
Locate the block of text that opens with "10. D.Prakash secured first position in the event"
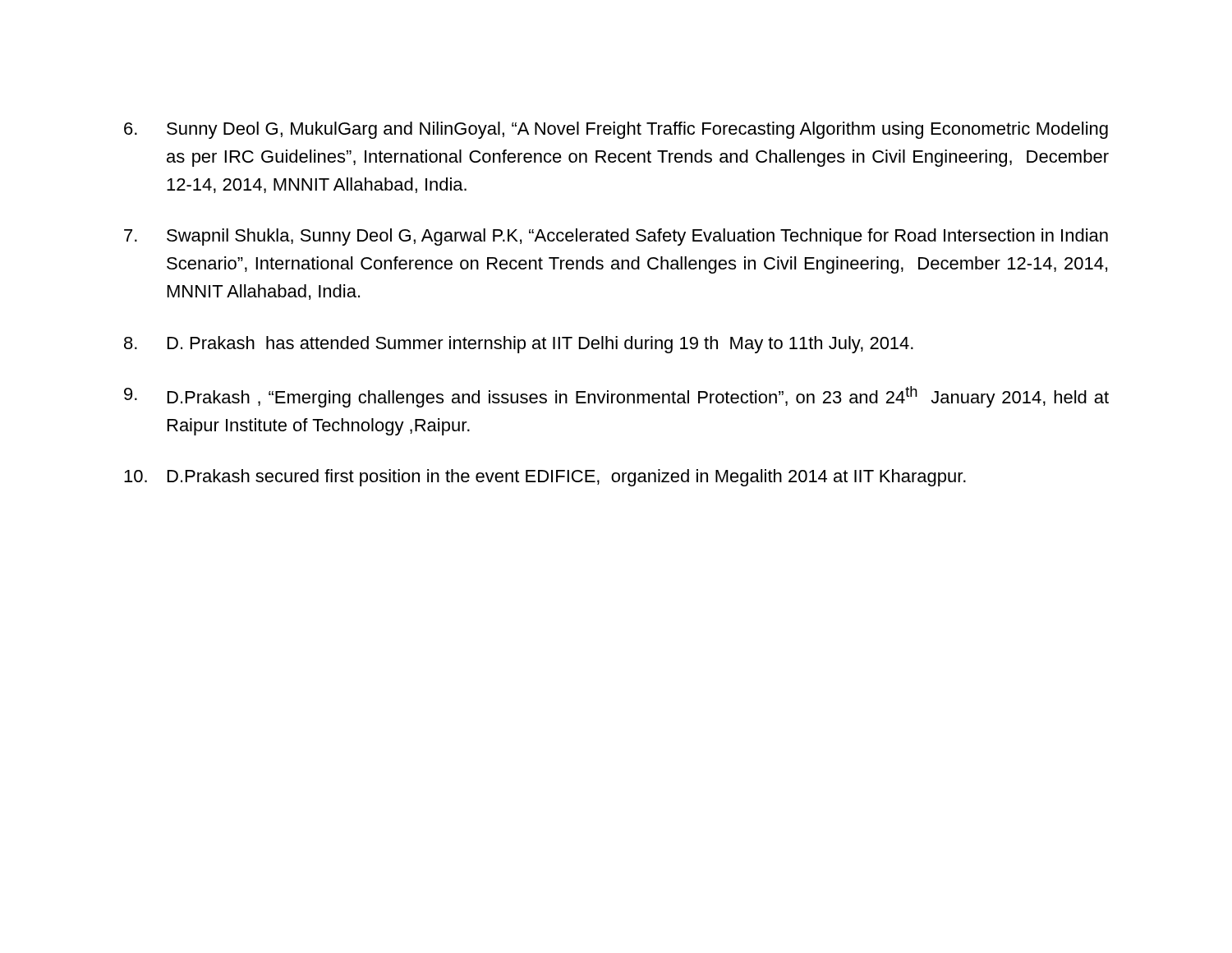pos(616,477)
